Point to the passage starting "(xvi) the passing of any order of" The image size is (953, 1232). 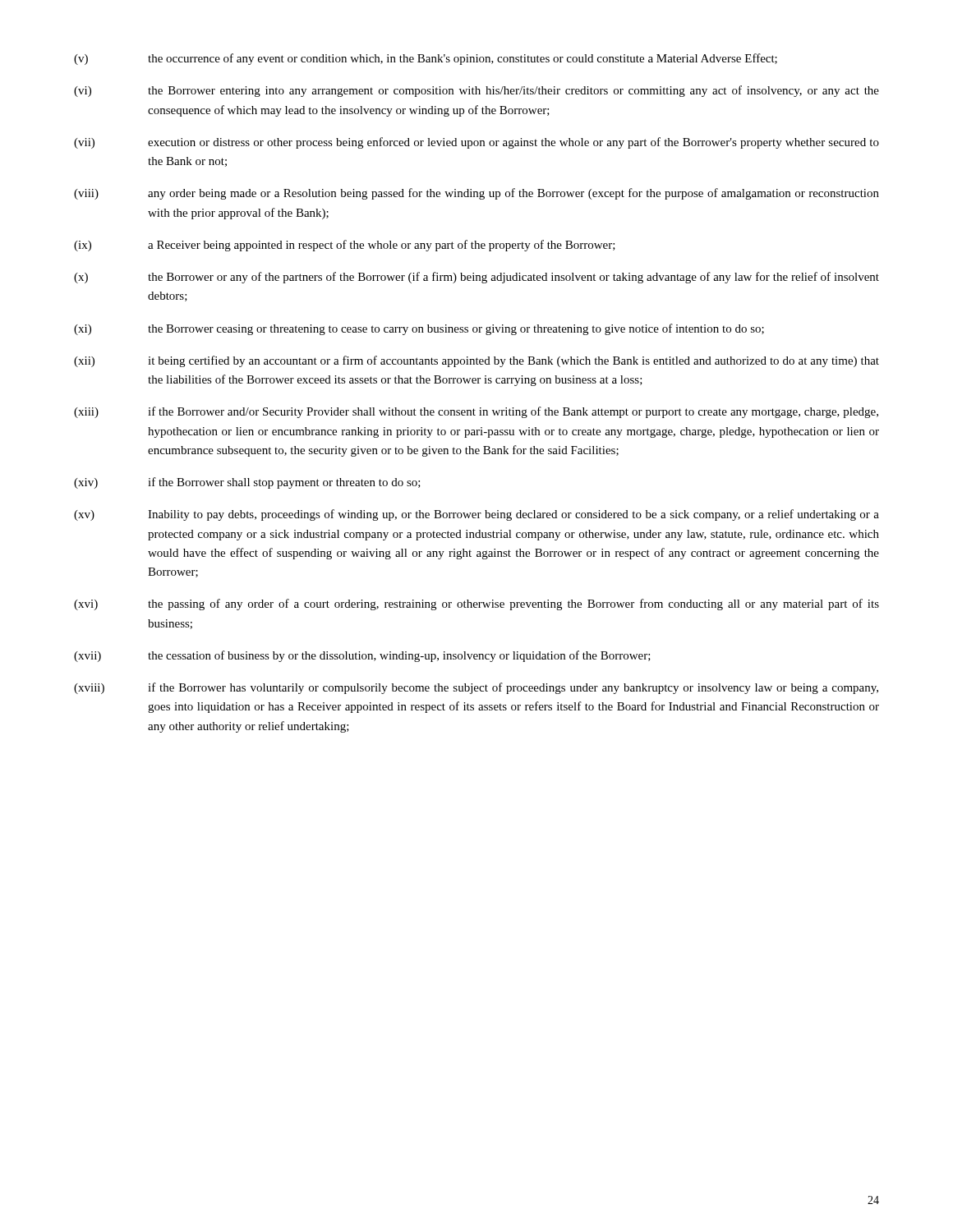(x=476, y=614)
